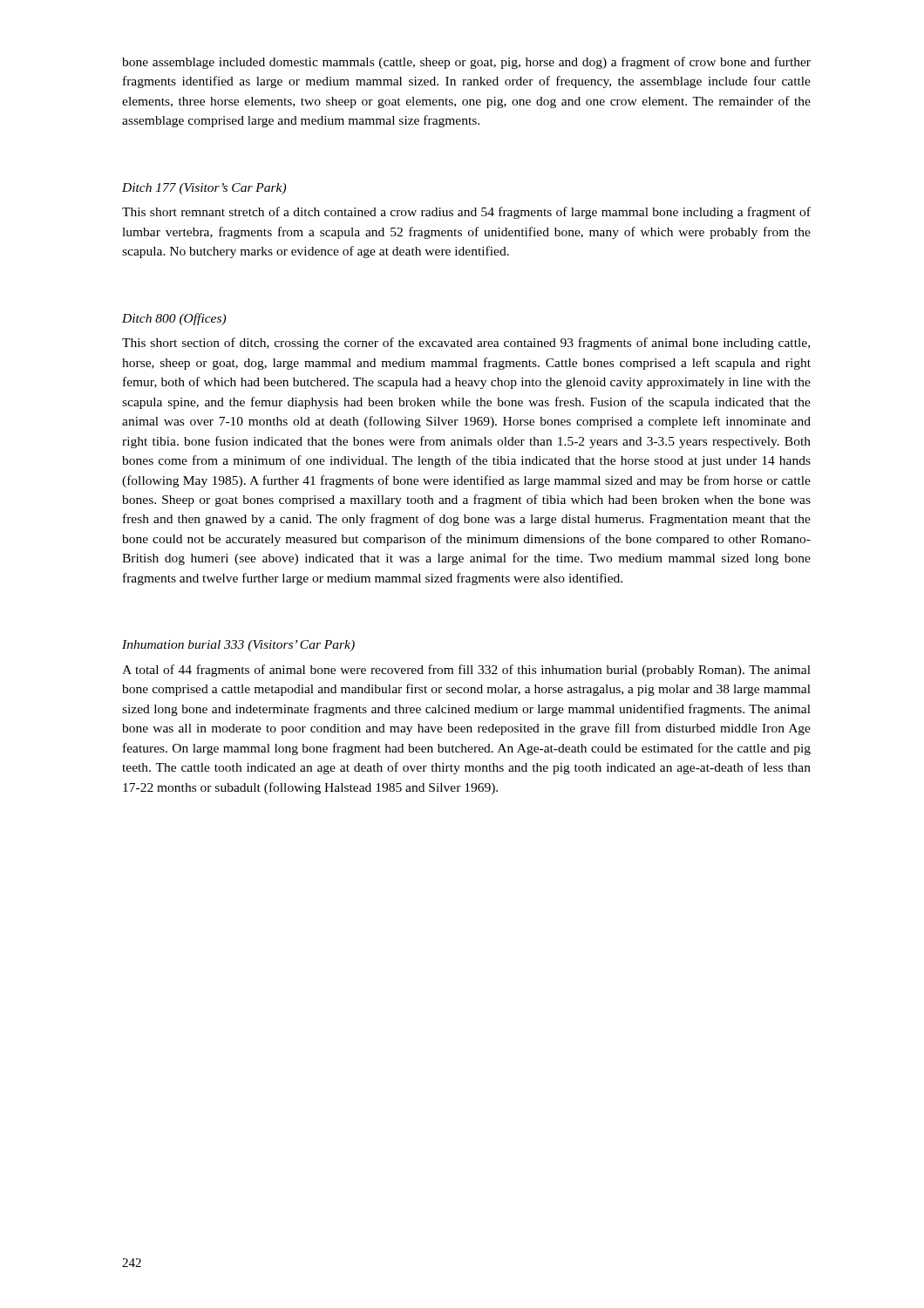Point to the element starting "This short remnant stretch of a ditch"
Viewport: 924px width, 1308px height.
pyautogui.click(x=466, y=231)
